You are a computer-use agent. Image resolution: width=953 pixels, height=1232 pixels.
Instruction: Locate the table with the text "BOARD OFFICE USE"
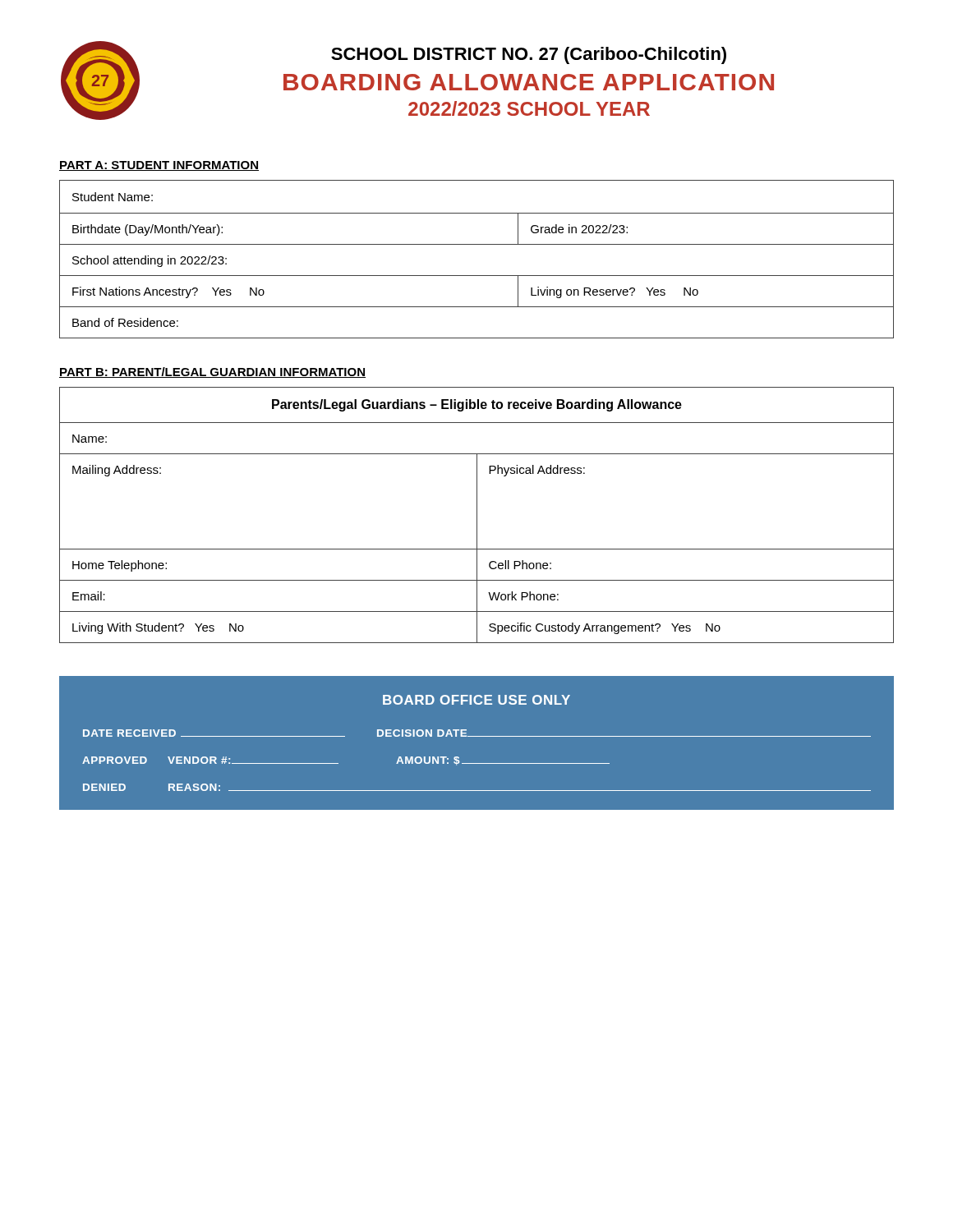476,743
